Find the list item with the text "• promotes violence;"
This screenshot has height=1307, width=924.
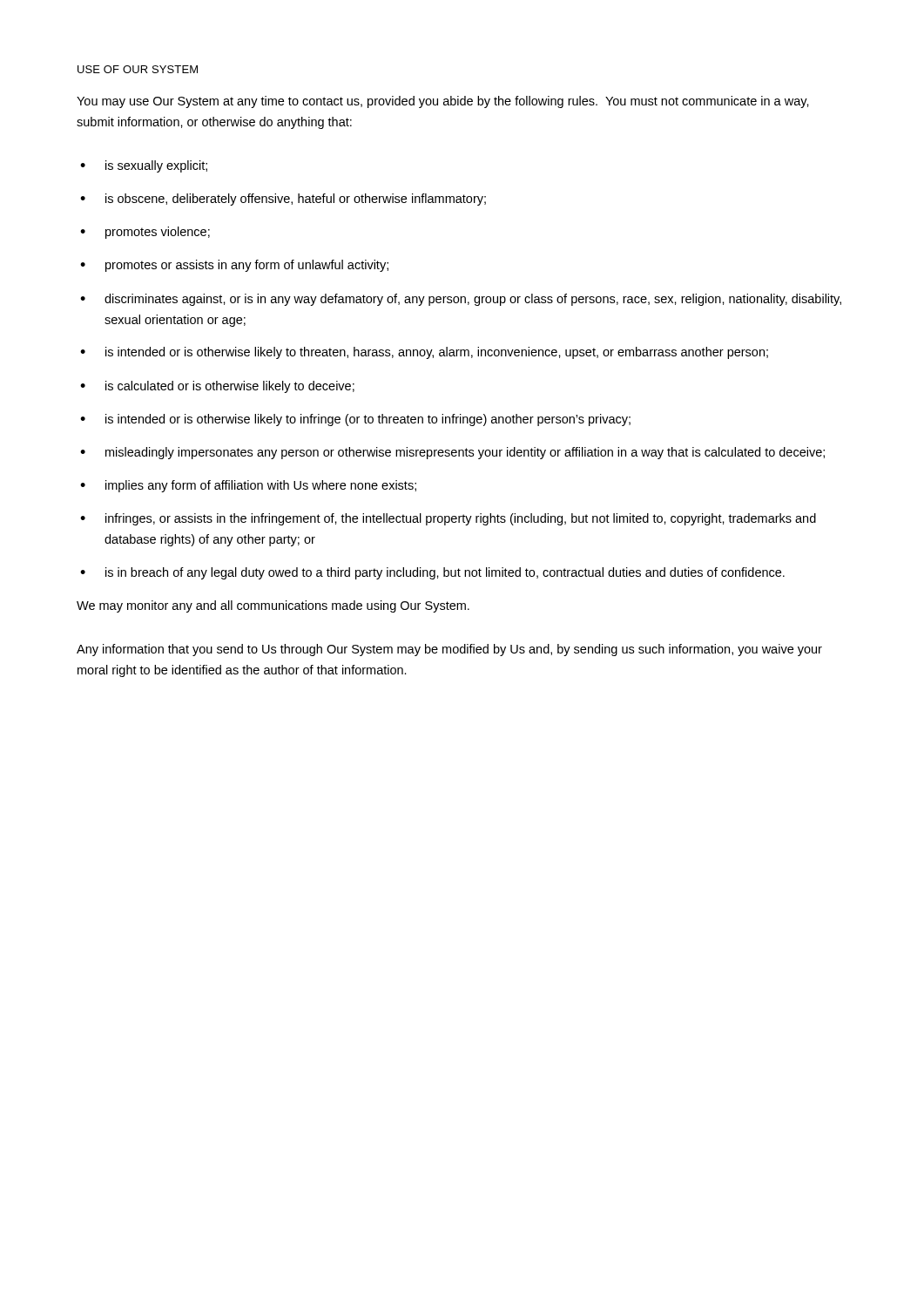145,233
